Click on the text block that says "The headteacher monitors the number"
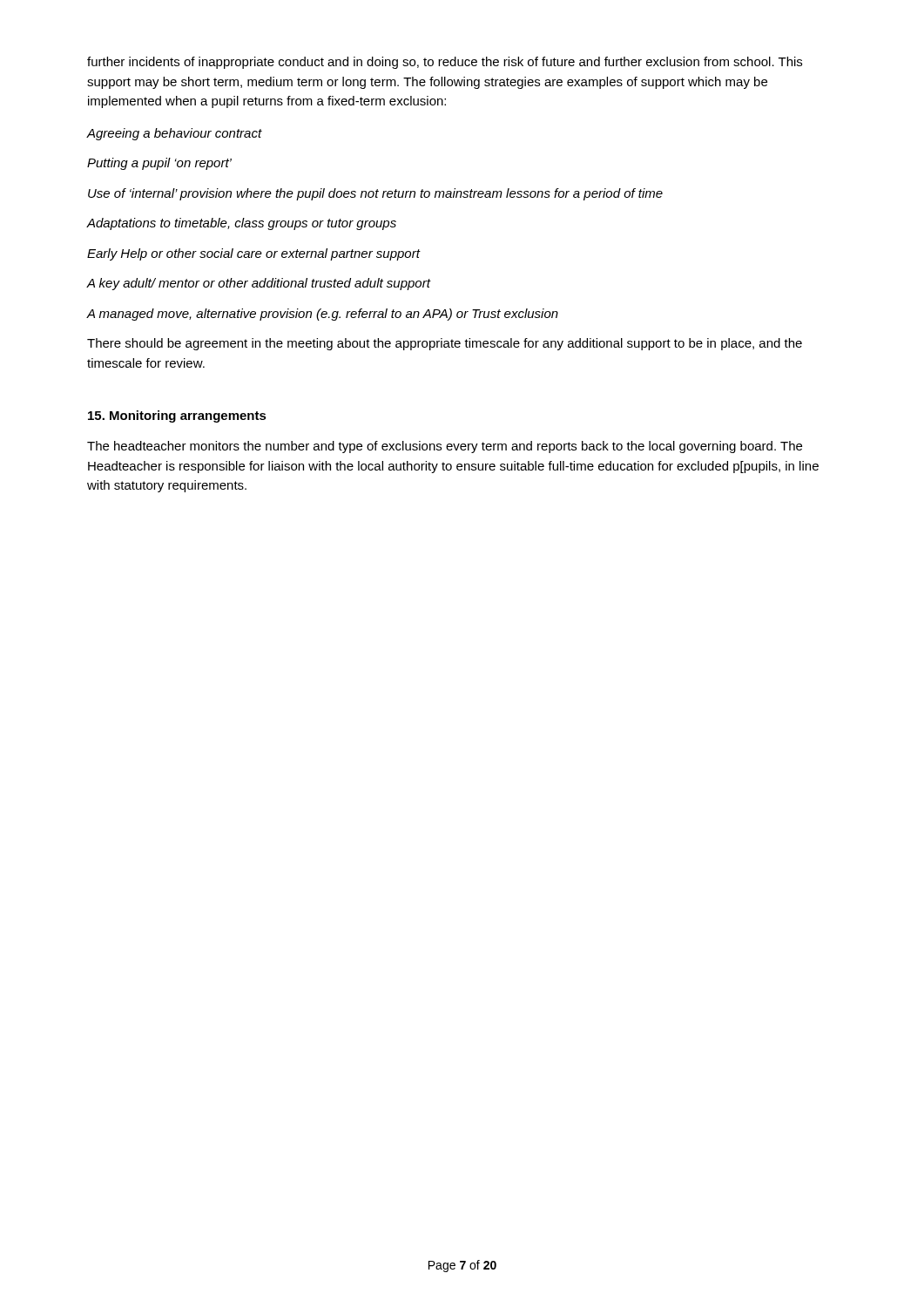Screen dimensions: 1307x924 click(x=453, y=465)
